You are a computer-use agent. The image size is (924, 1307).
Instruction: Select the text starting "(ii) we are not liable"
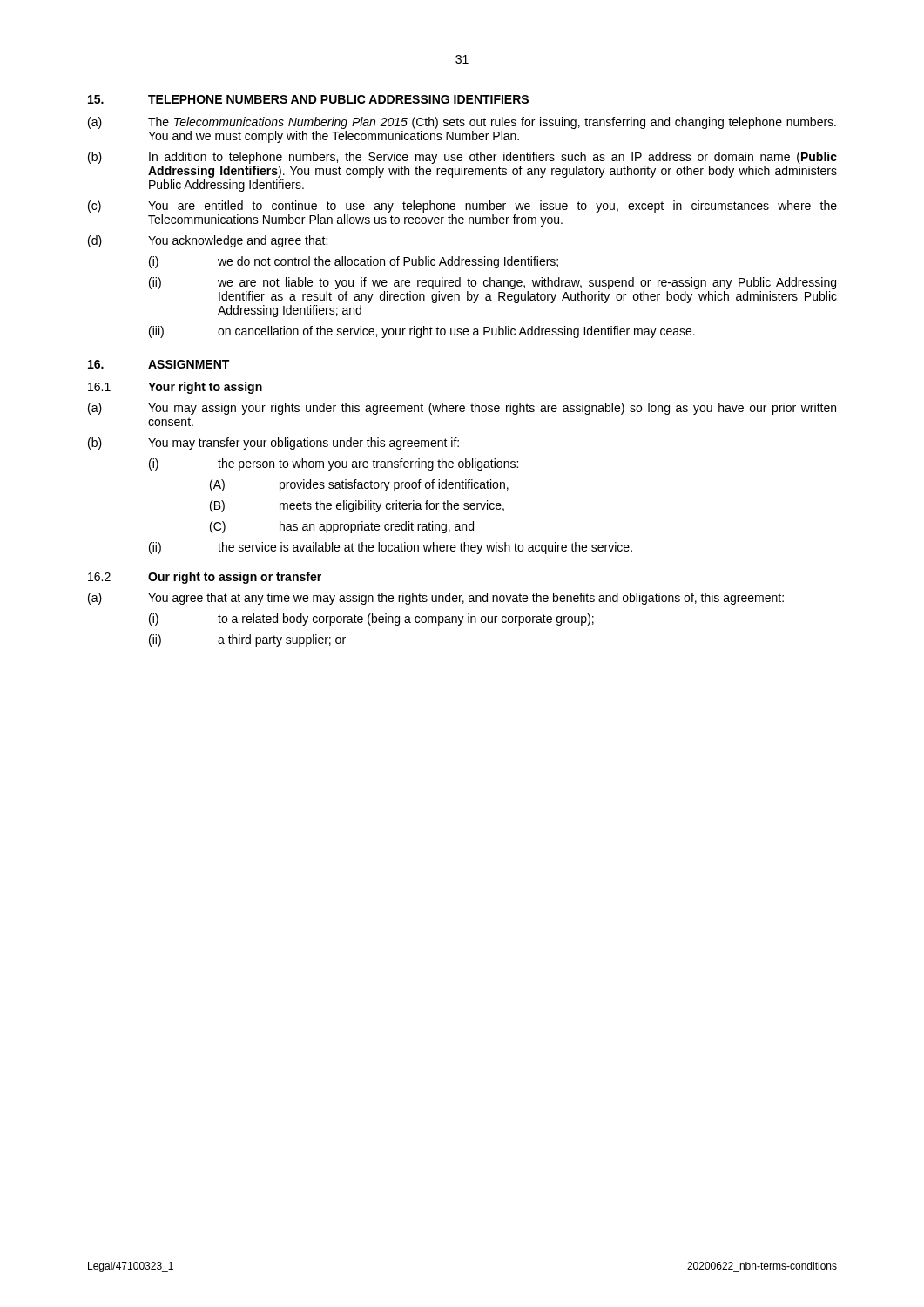[x=492, y=296]
